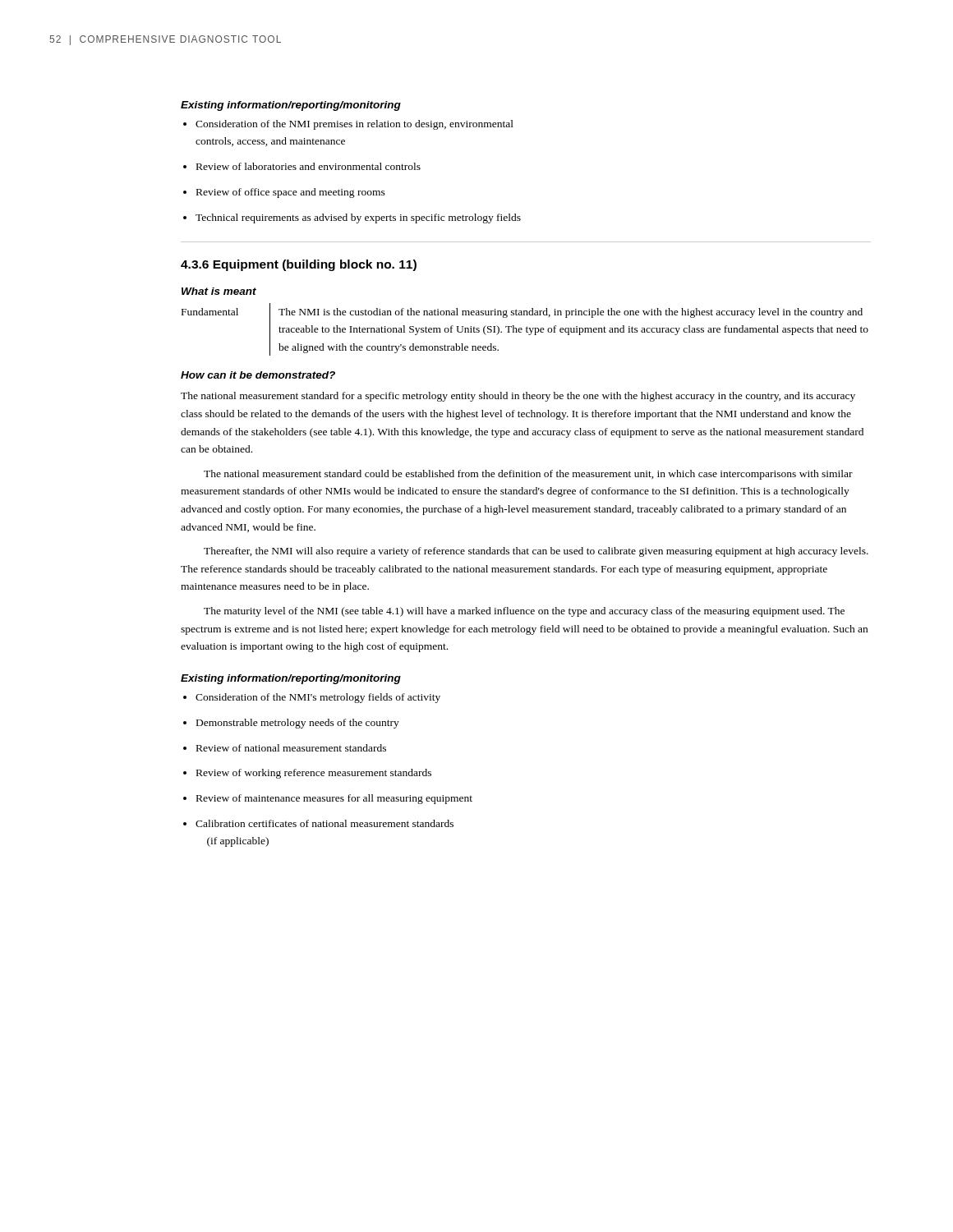Click the passage that begins "Technical requirements as advised by experts"
The width and height of the screenshot is (953, 1232).
point(526,218)
